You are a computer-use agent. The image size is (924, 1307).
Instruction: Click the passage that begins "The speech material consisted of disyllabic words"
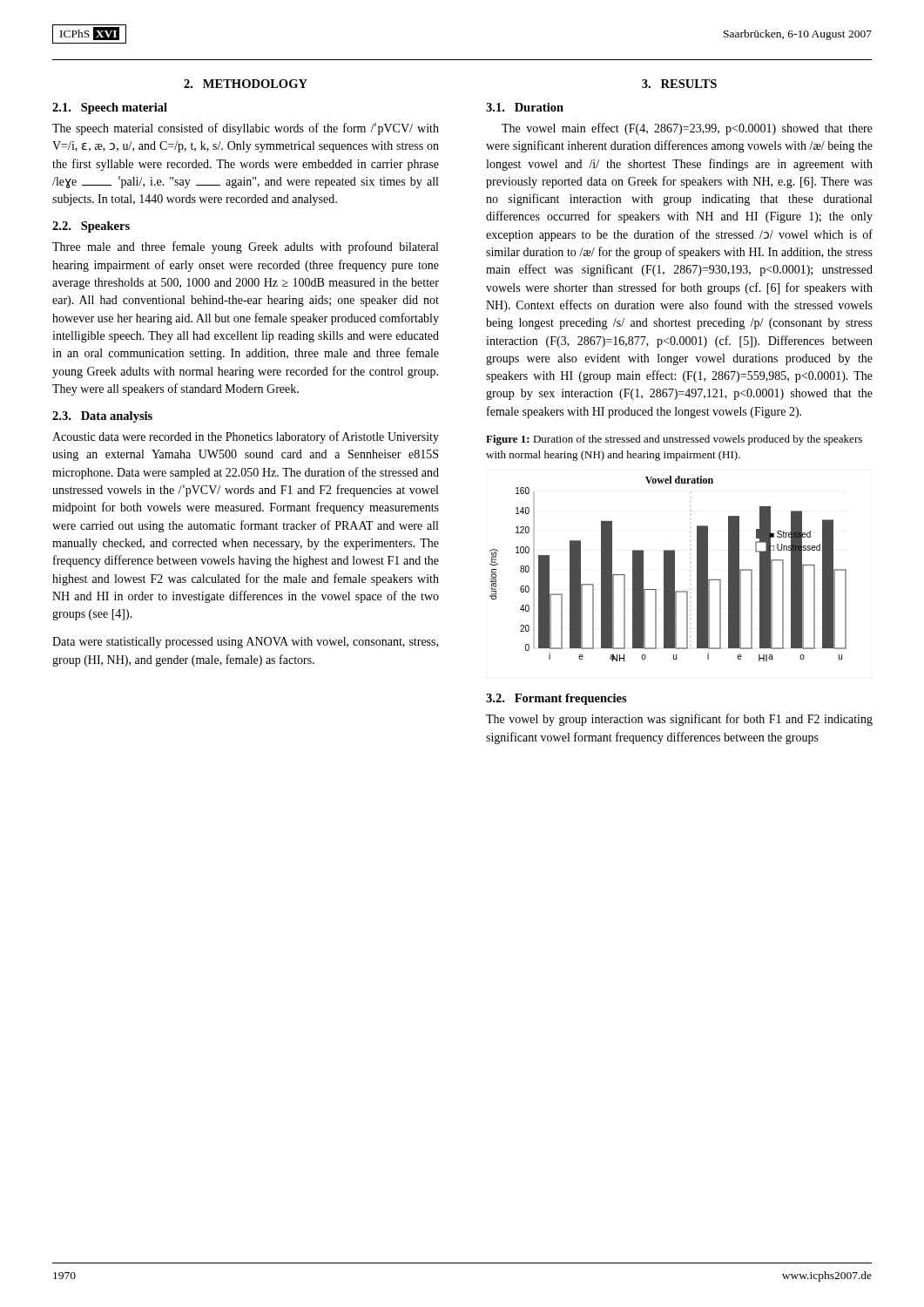246,164
